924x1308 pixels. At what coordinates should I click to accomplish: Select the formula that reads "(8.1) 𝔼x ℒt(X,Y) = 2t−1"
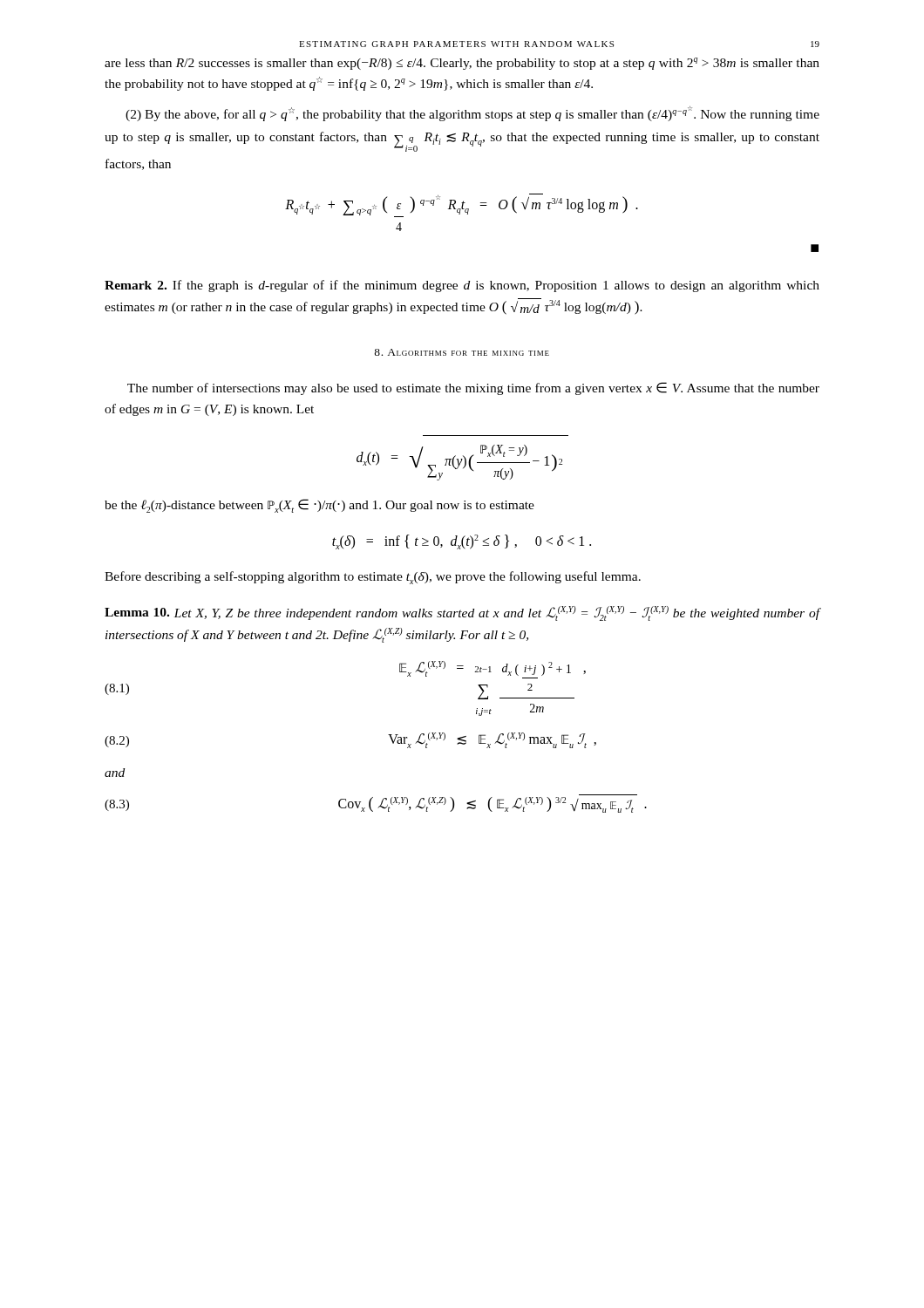tap(493, 670)
